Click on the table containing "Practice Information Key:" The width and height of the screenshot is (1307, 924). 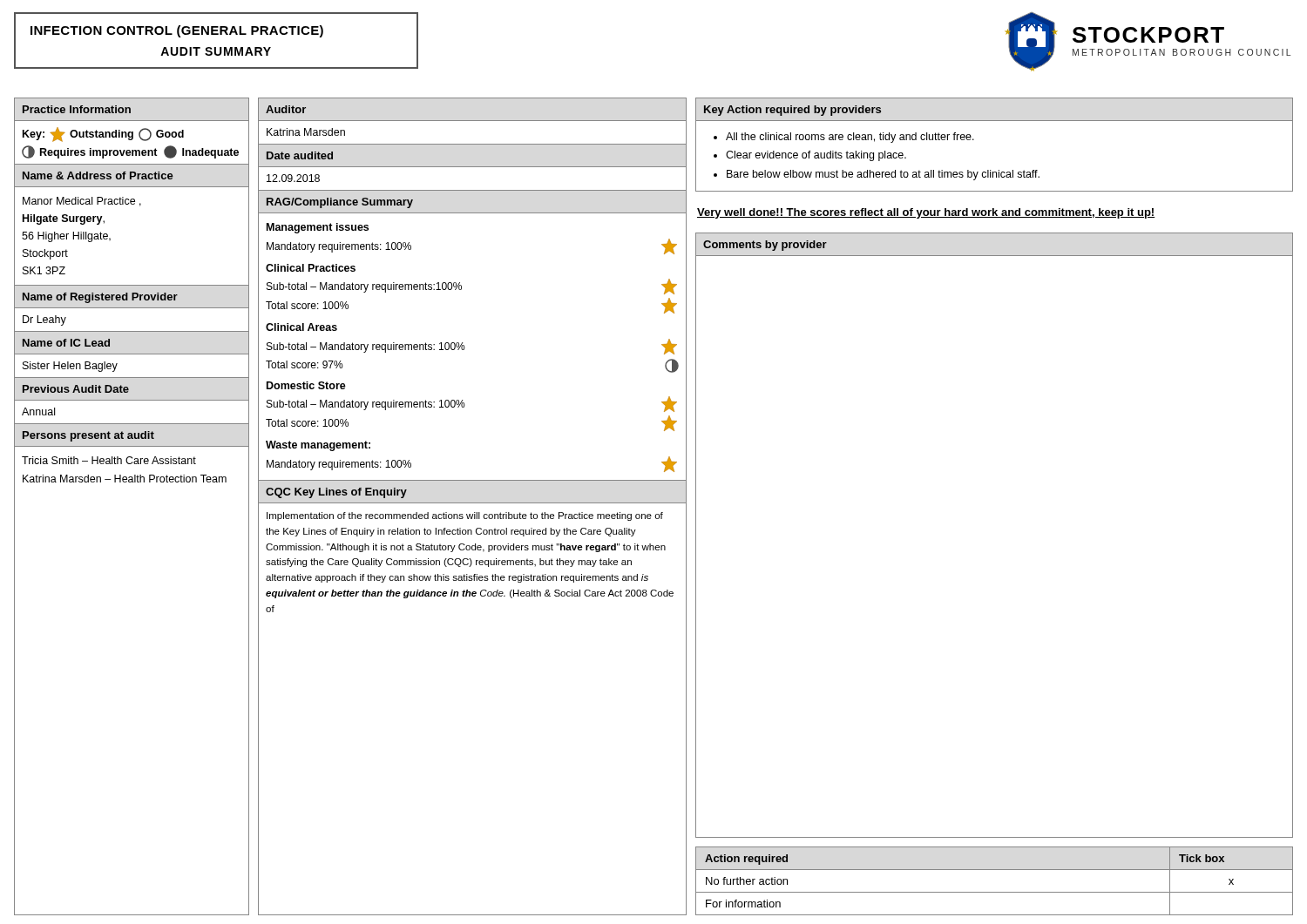[132, 506]
